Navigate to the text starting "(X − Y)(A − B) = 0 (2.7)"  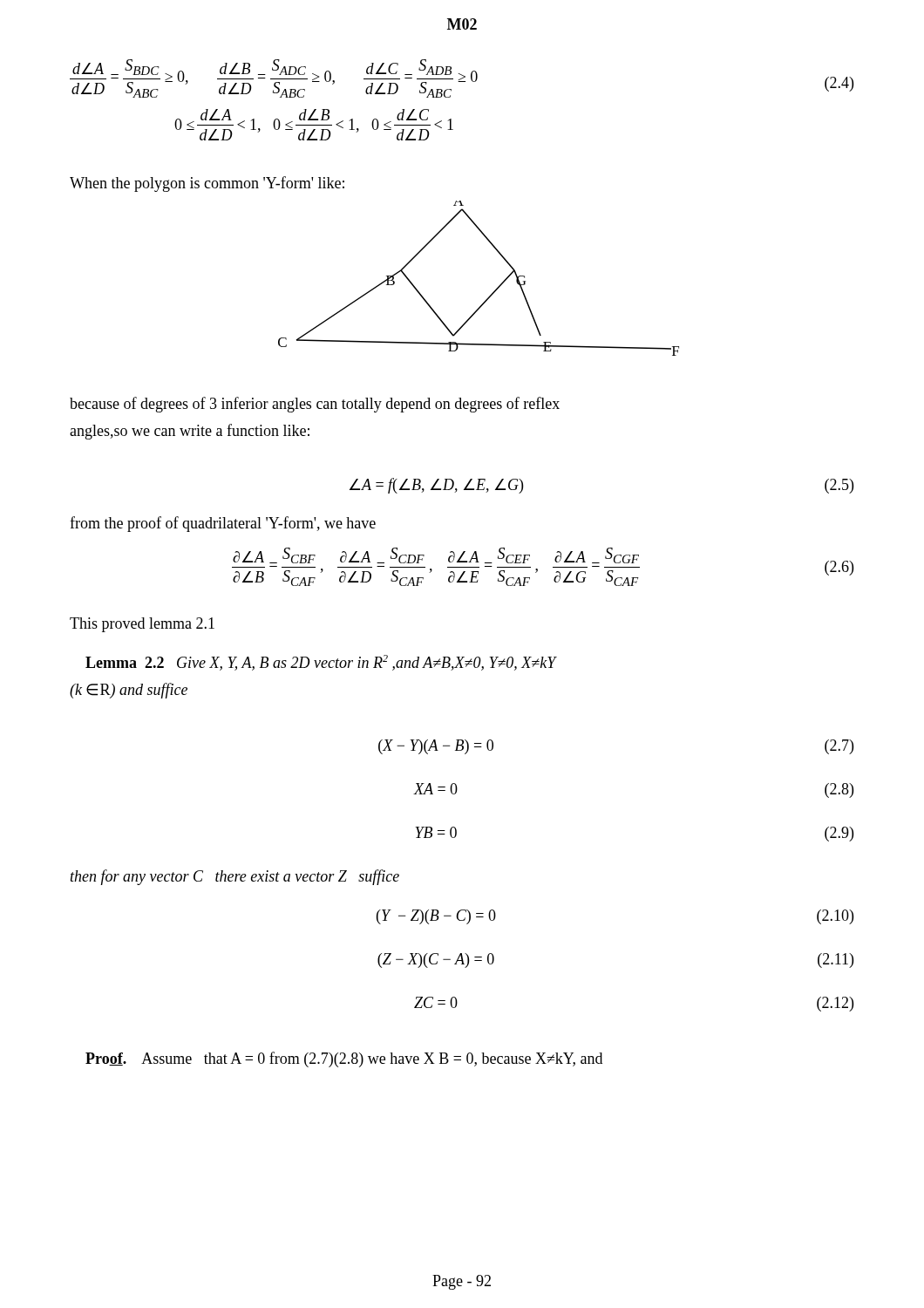click(462, 746)
